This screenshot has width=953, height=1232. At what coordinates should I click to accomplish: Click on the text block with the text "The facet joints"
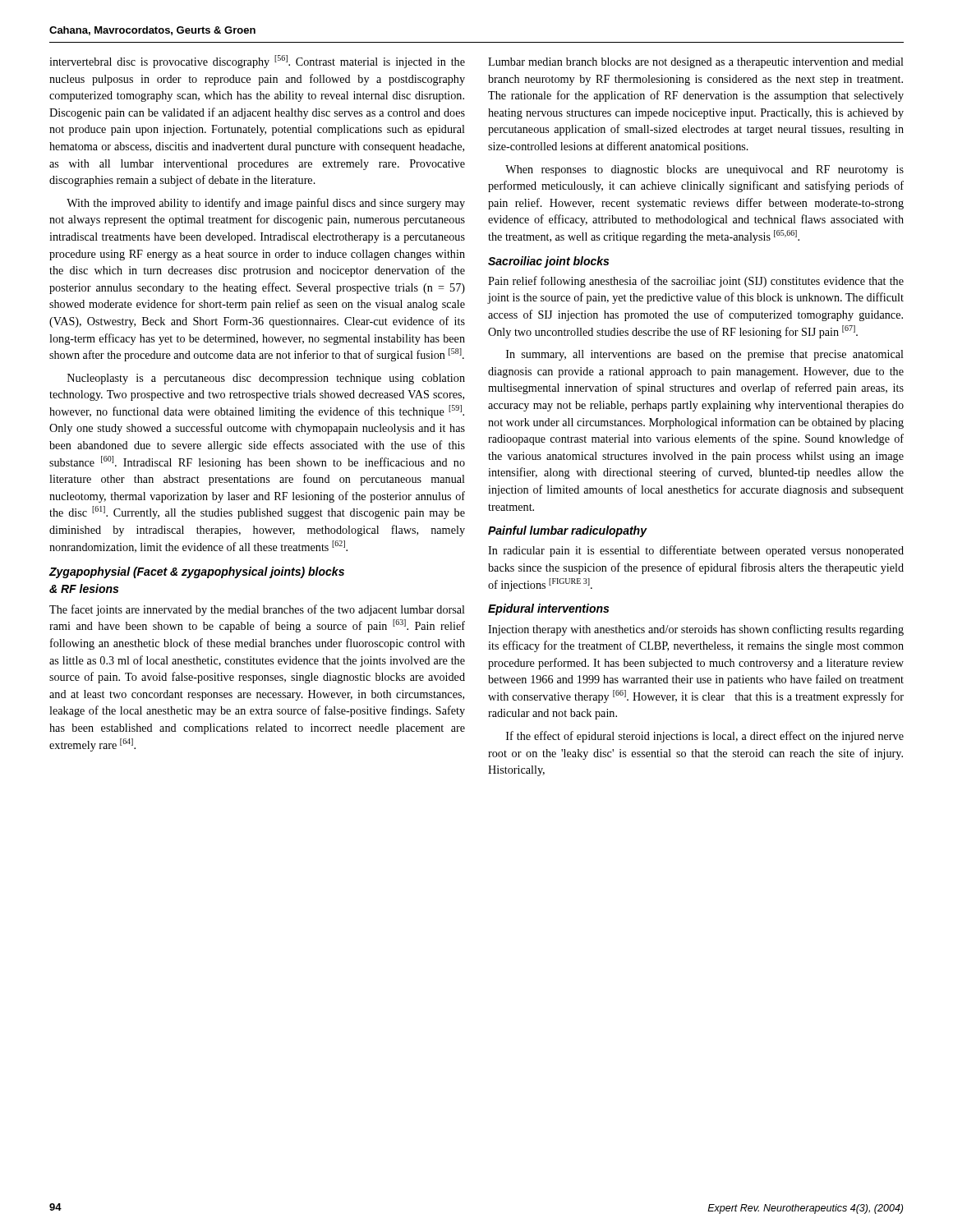pos(257,677)
